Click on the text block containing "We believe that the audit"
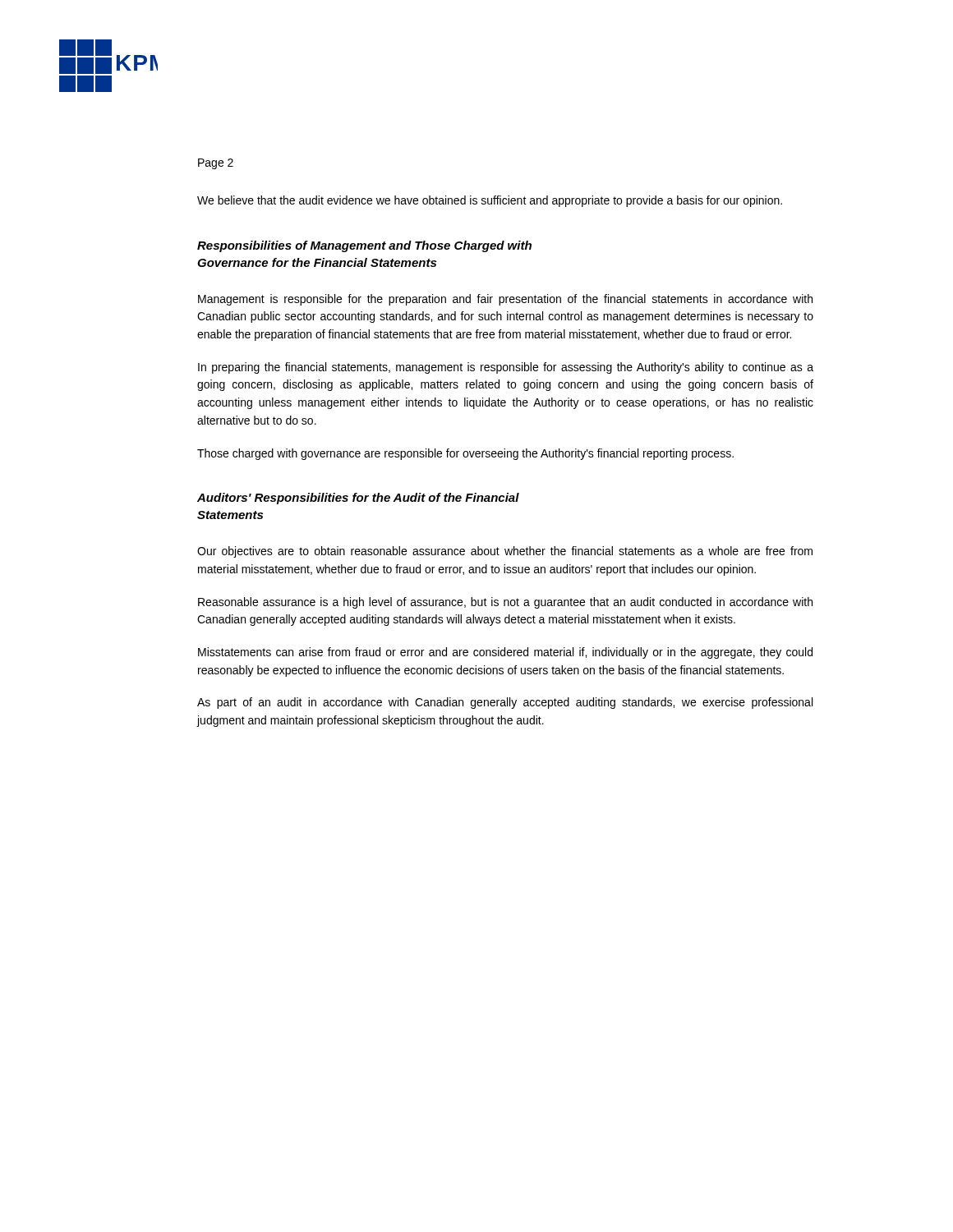953x1232 pixels. 490,200
